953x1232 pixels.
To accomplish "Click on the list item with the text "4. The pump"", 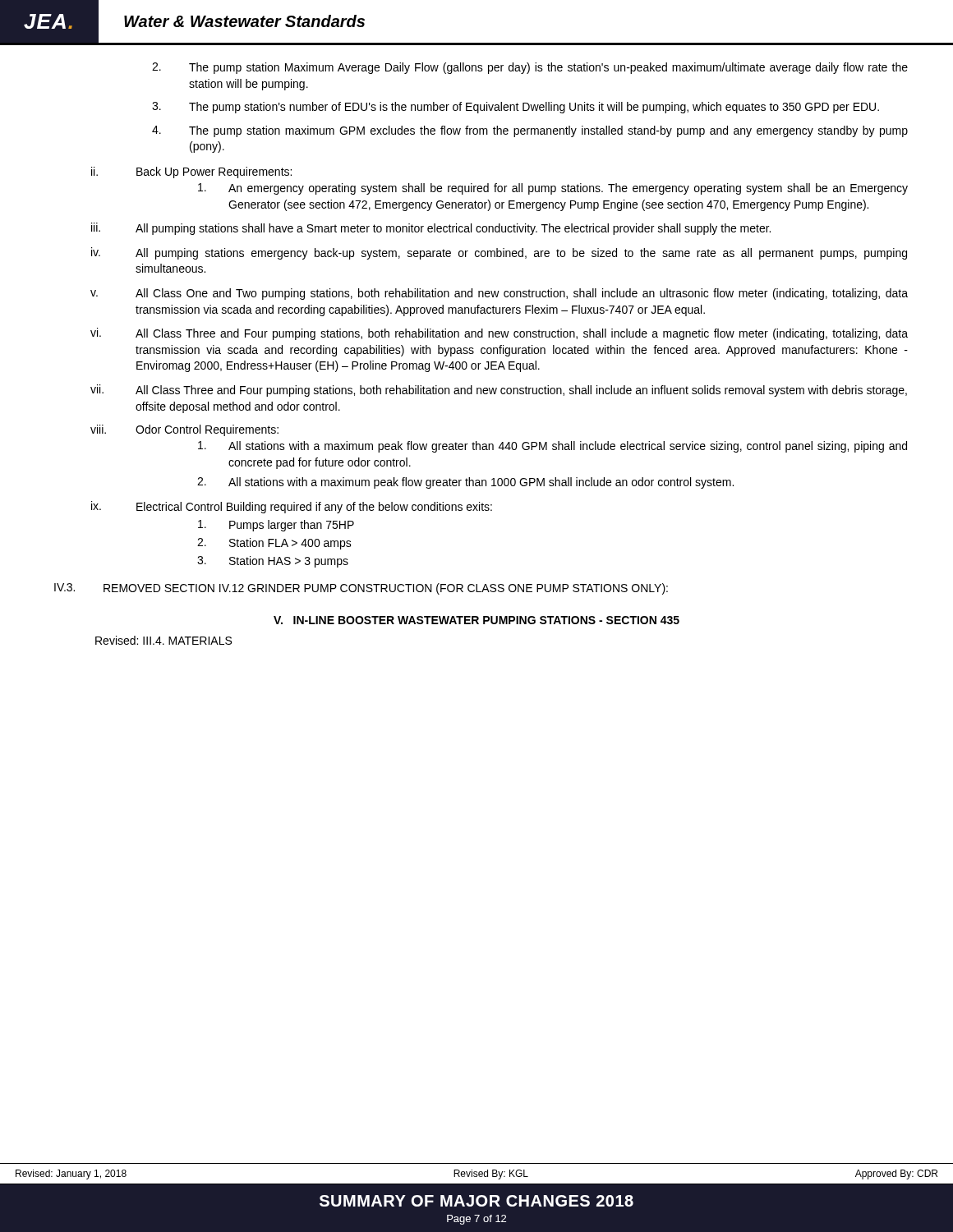I will tap(530, 139).
